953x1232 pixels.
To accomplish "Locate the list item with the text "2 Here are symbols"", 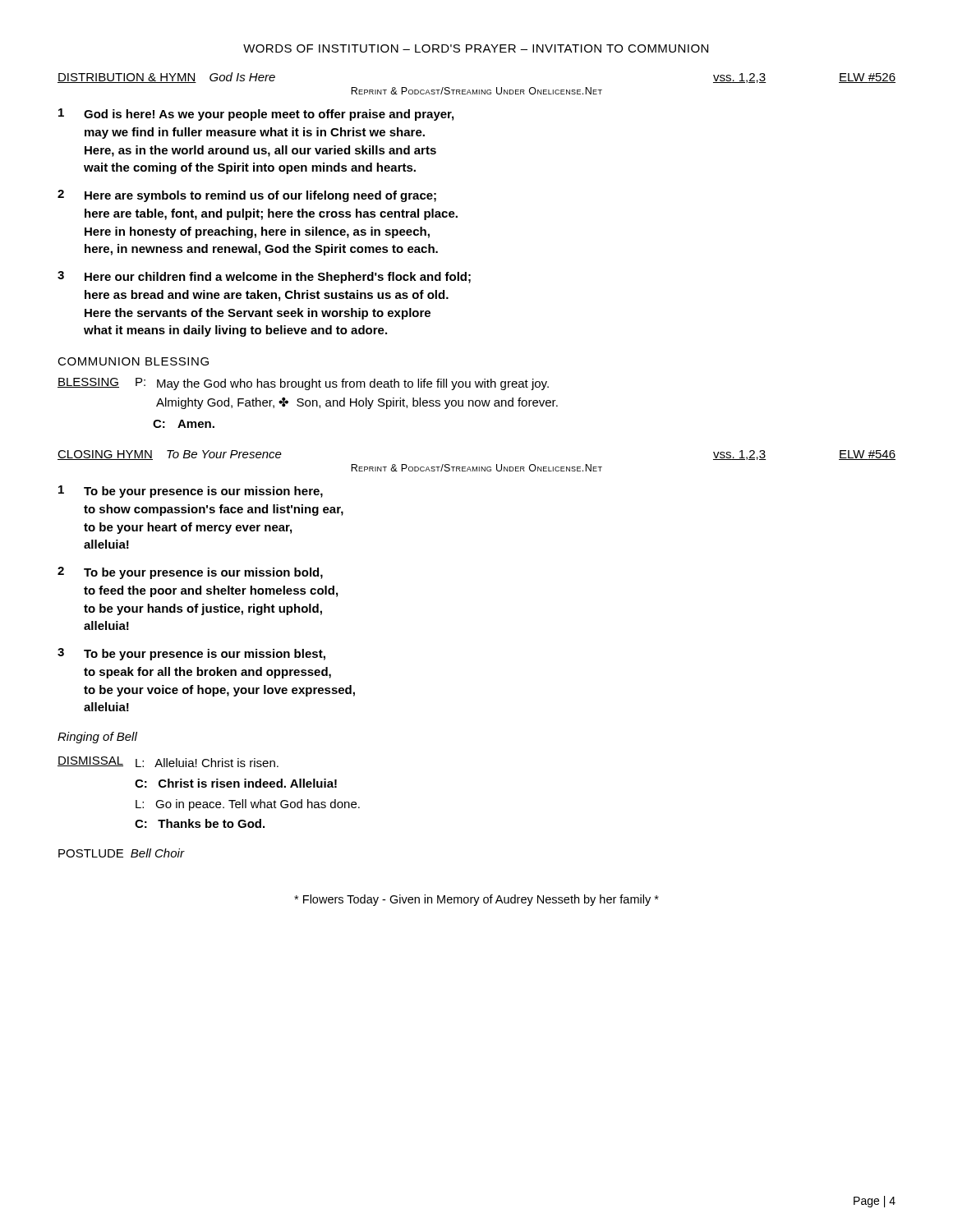I will point(258,222).
